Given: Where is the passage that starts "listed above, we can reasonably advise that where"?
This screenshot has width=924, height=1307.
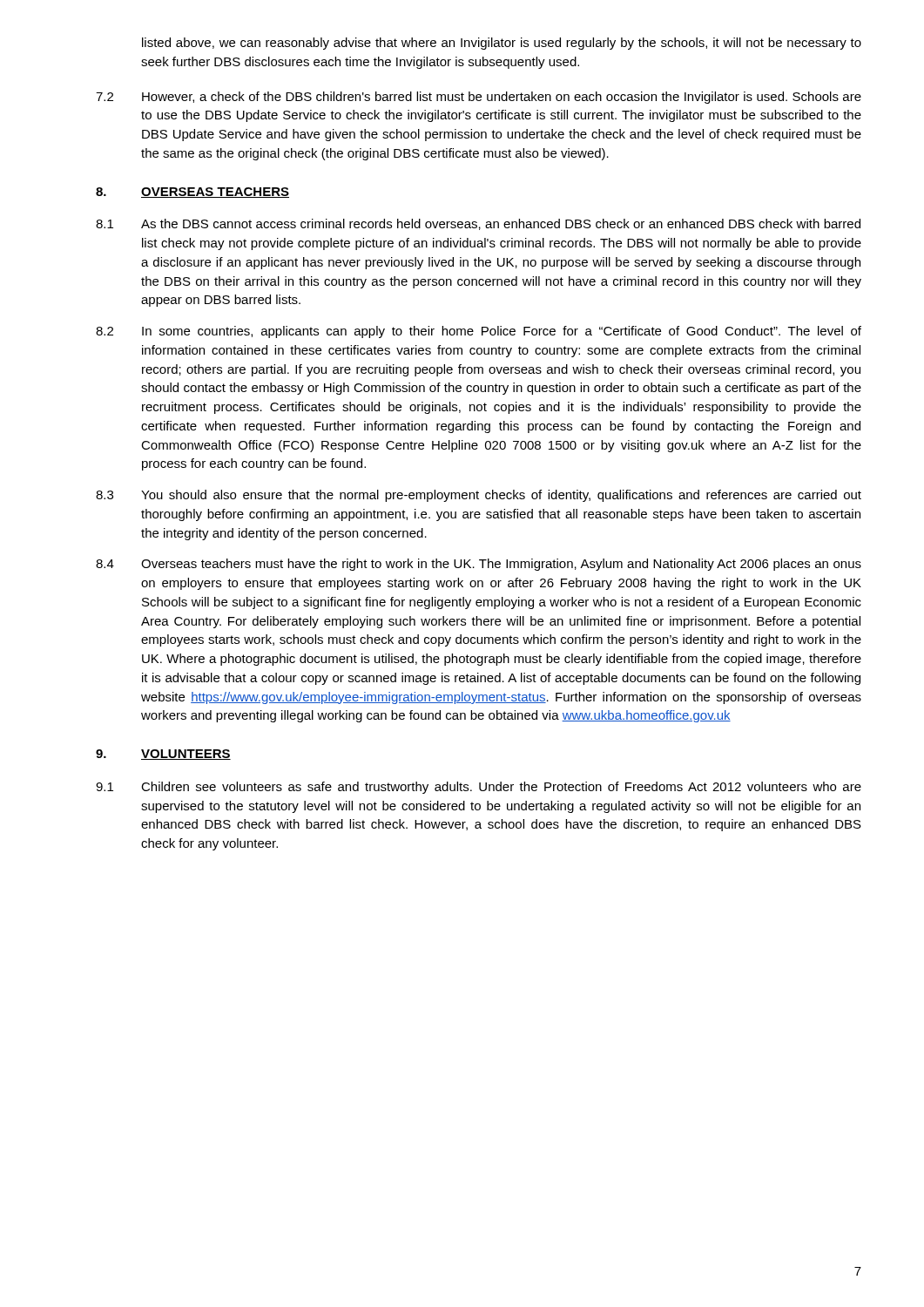Looking at the screenshot, I should pos(501,52).
